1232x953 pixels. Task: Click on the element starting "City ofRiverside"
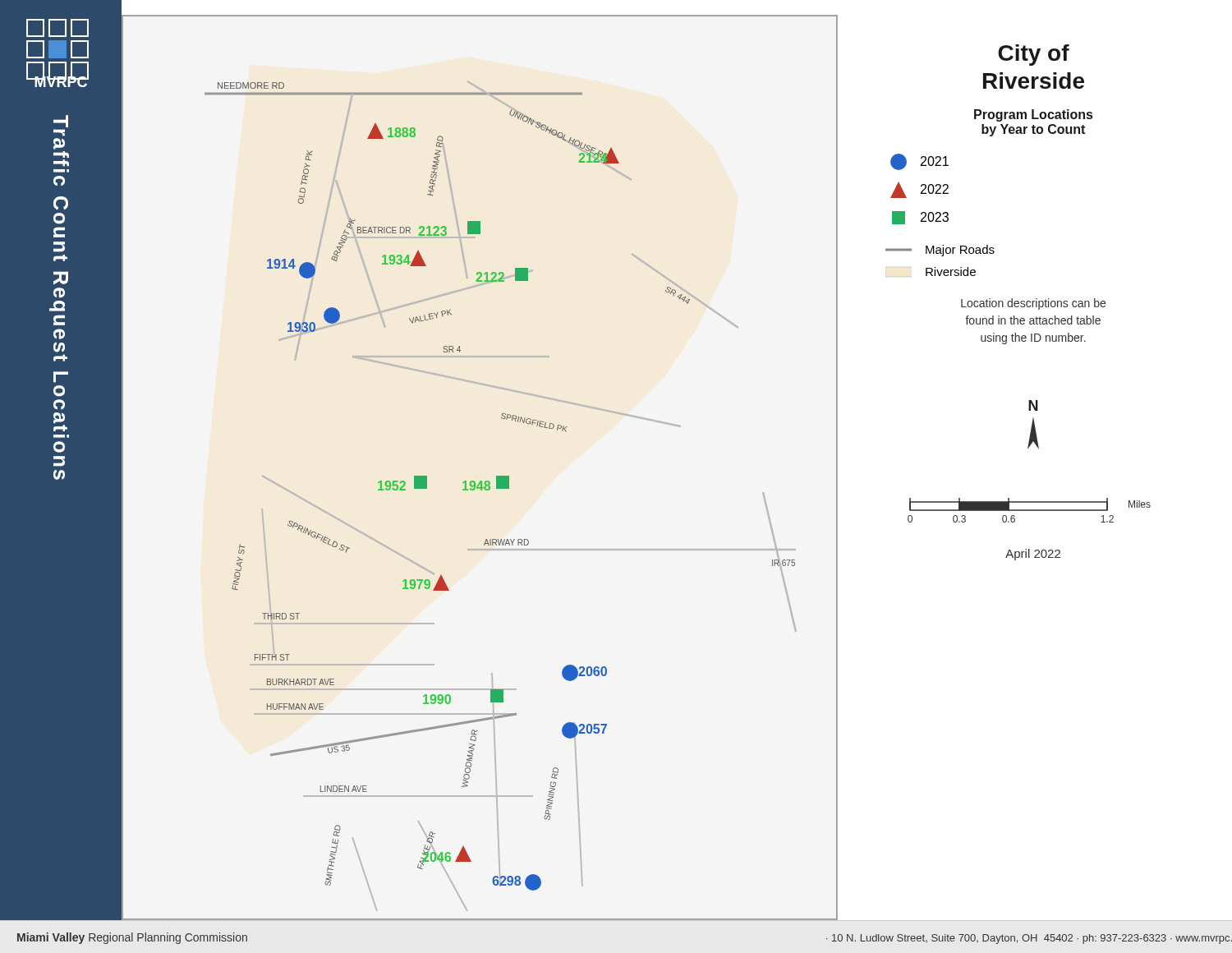[x=1033, y=67]
